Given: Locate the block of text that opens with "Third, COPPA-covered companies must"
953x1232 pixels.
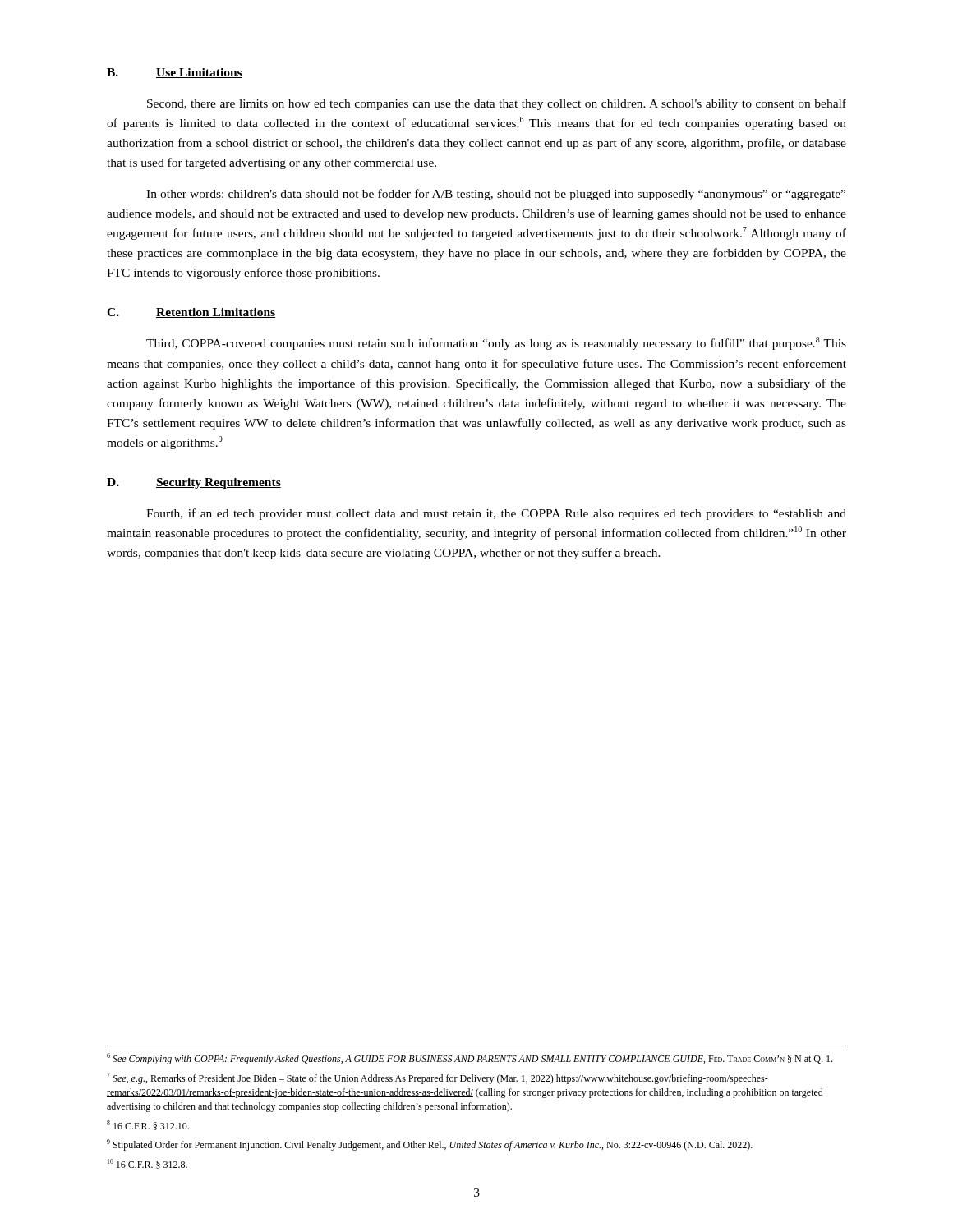Looking at the screenshot, I should pyautogui.click(x=476, y=393).
